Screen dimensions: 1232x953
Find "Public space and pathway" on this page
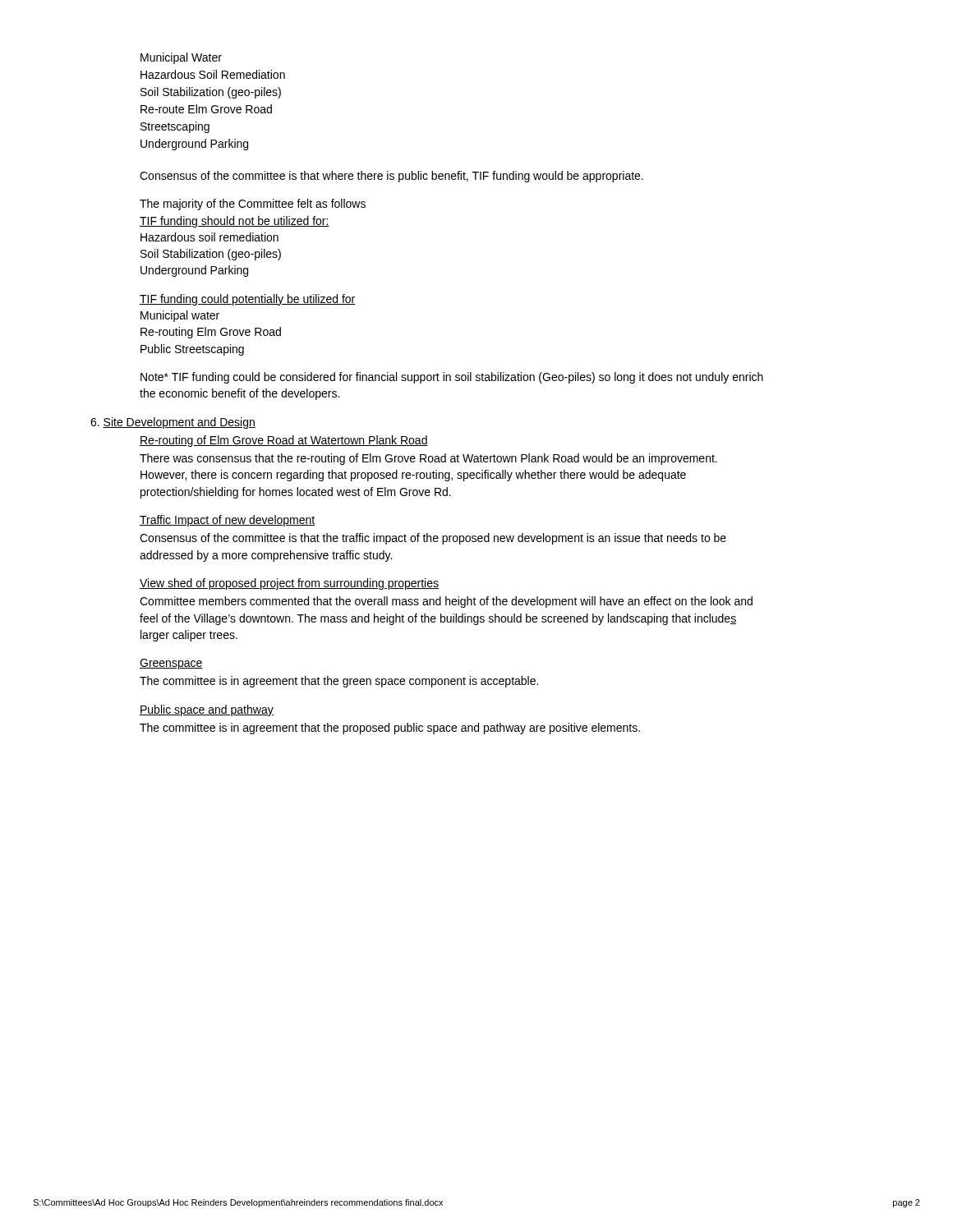tap(207, 709)
